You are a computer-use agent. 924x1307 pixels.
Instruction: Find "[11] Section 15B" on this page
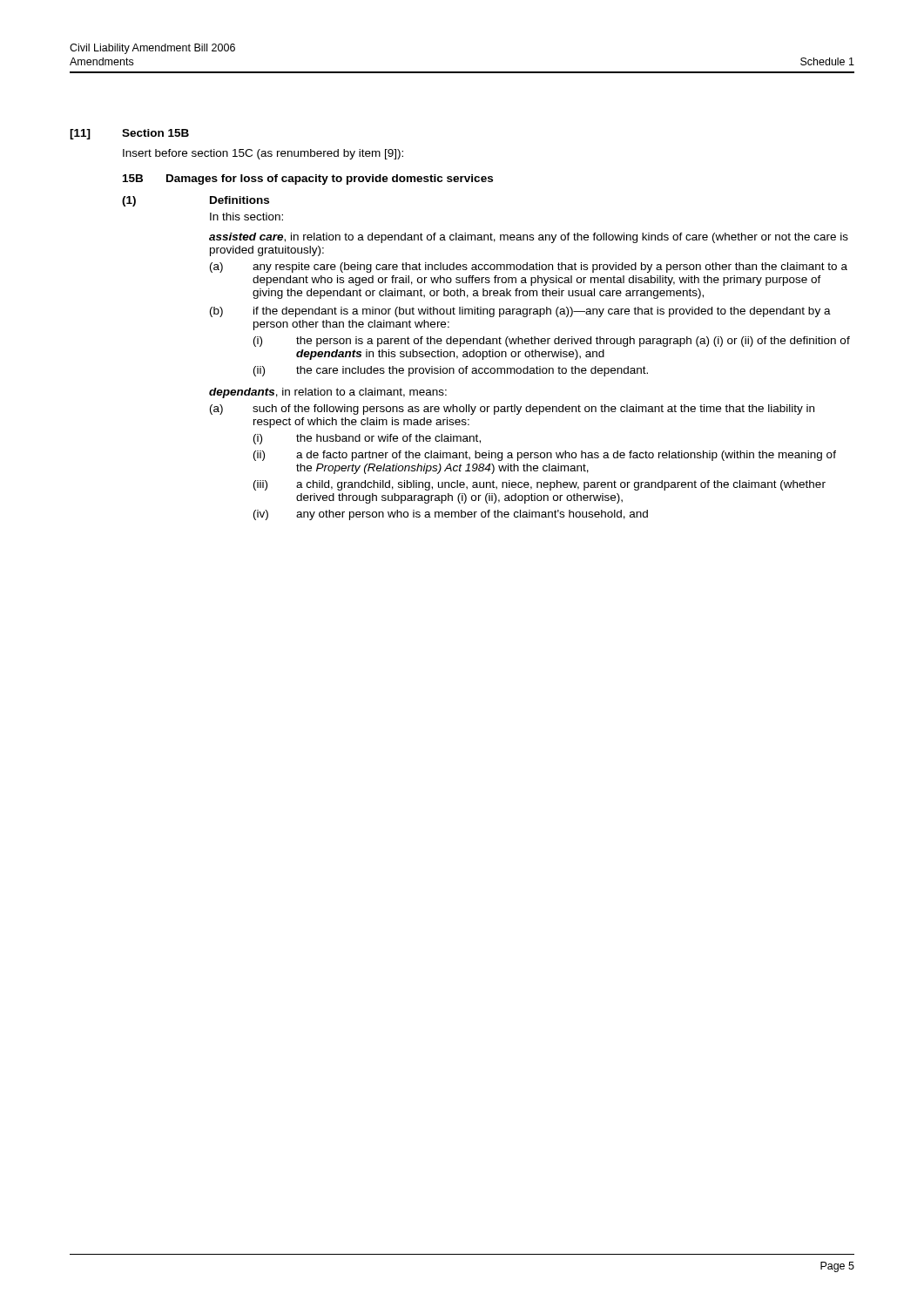tap(129, 133)
